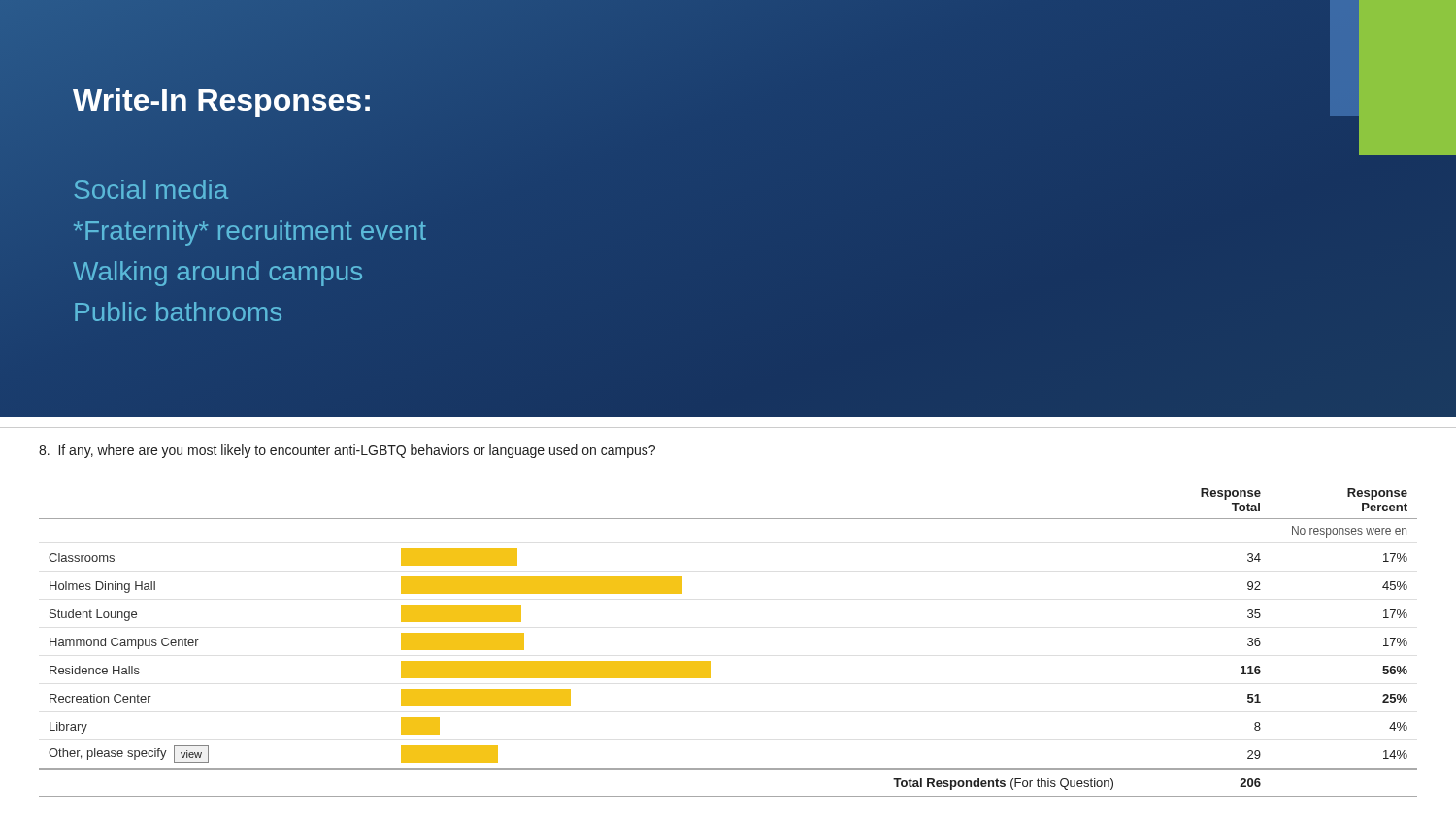Click where it says "Public bathrooms"

pos(178,312)
